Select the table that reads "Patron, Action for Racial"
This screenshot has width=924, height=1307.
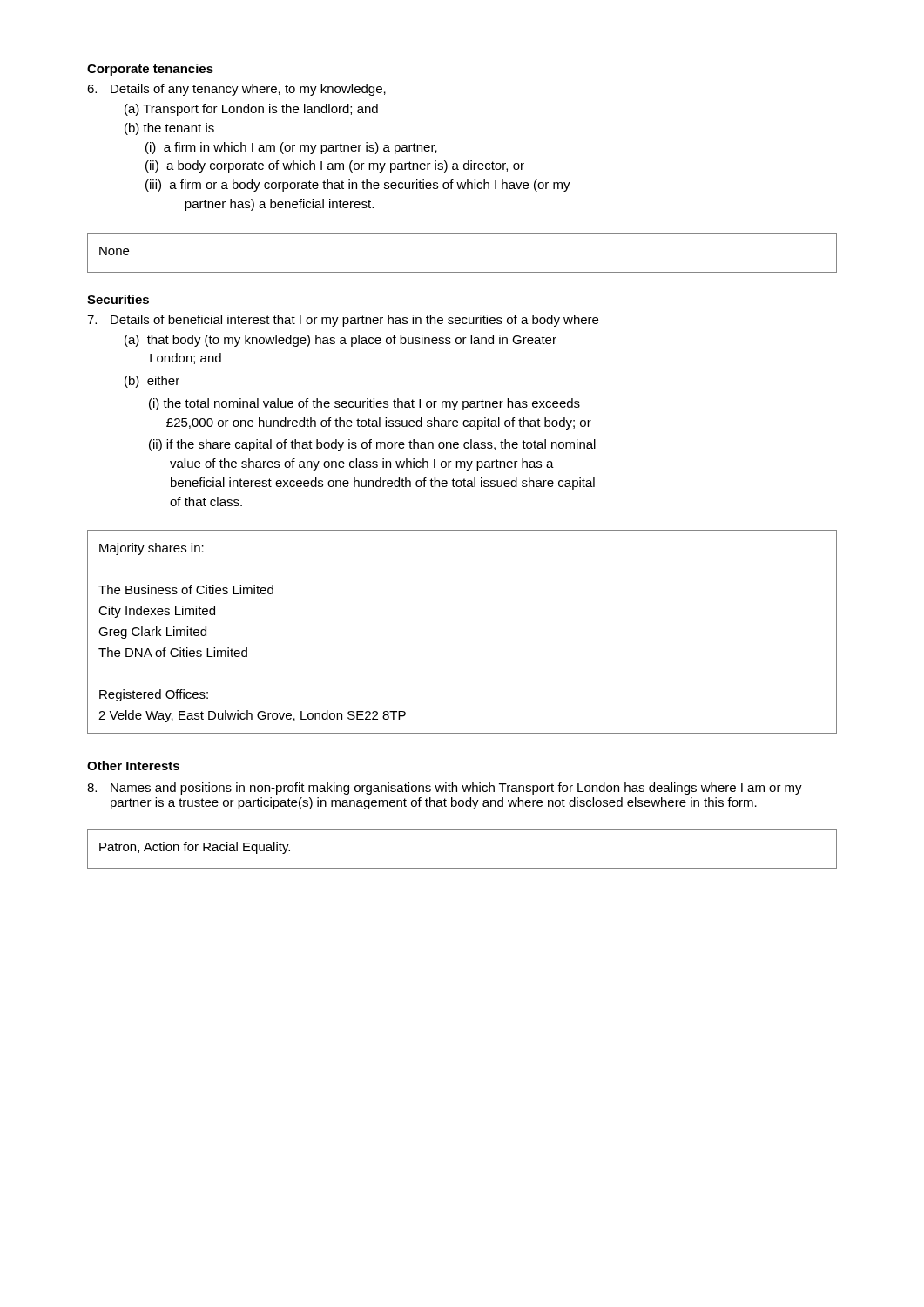pyautogui.click(x=462, y=849)
